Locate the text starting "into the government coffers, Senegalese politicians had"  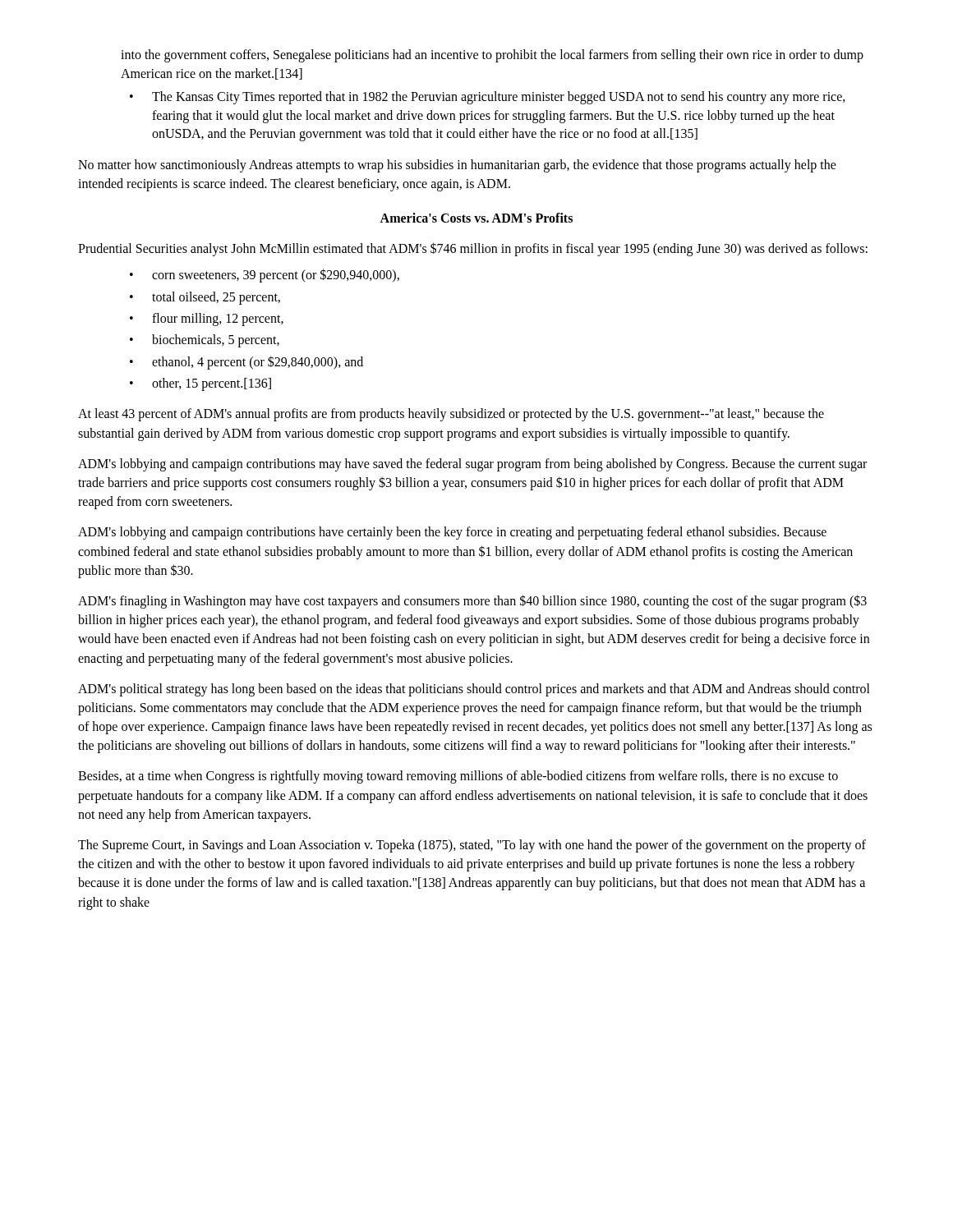[x=492, y=64]
